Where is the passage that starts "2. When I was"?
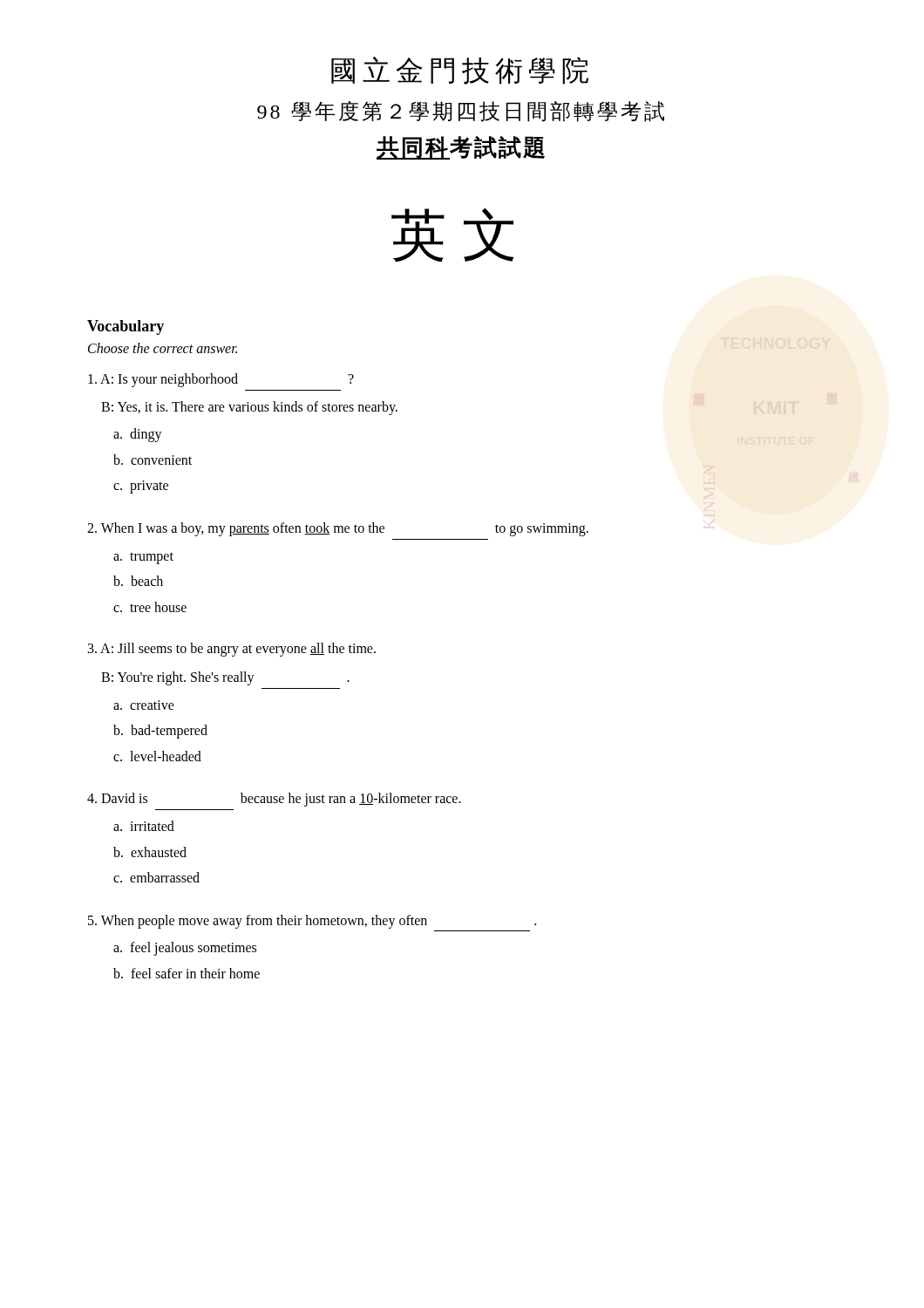This screenshot has height=1308, width=924. (x=338, y=529)
